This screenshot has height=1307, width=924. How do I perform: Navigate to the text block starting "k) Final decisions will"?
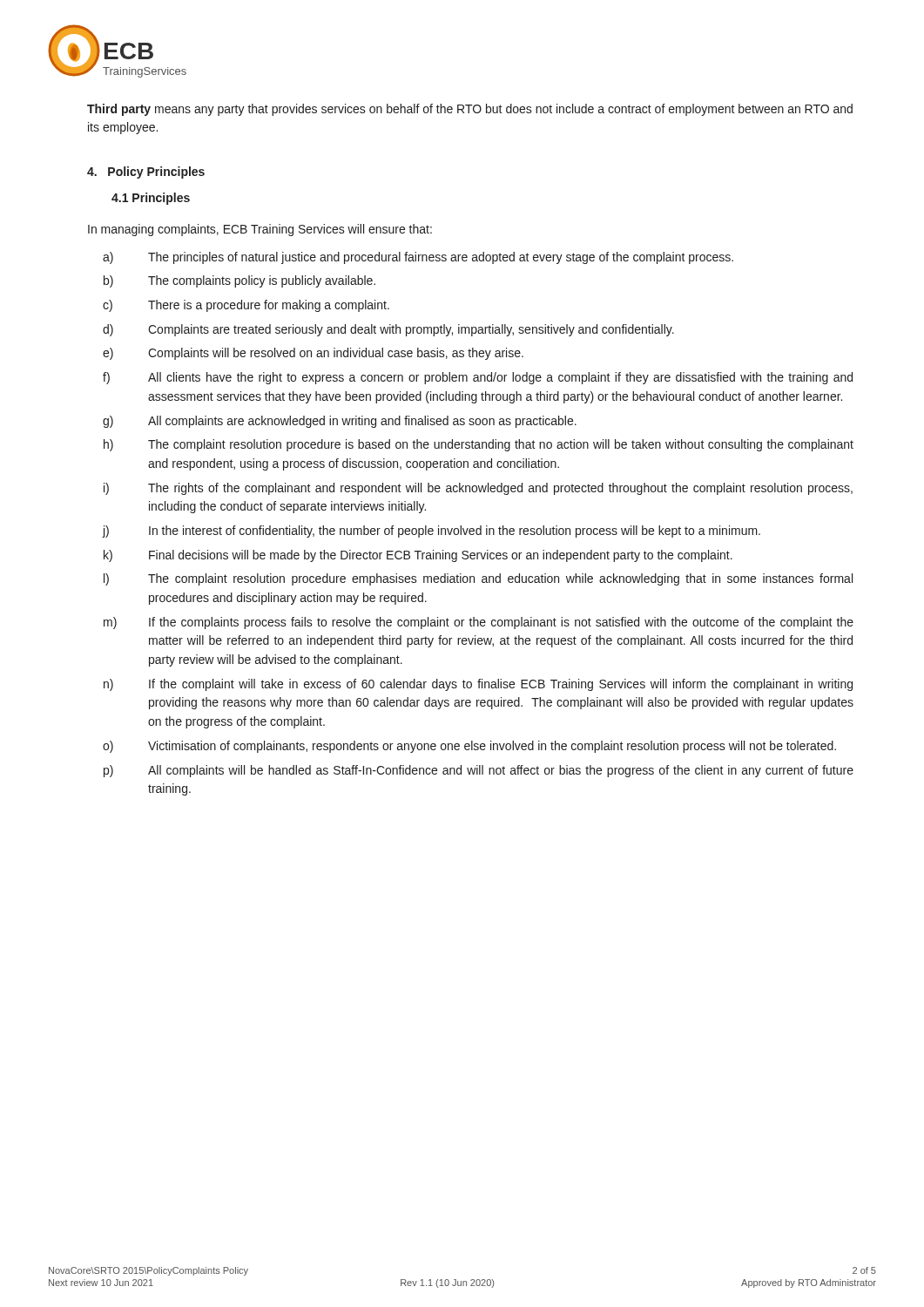[x=470, y=555]
